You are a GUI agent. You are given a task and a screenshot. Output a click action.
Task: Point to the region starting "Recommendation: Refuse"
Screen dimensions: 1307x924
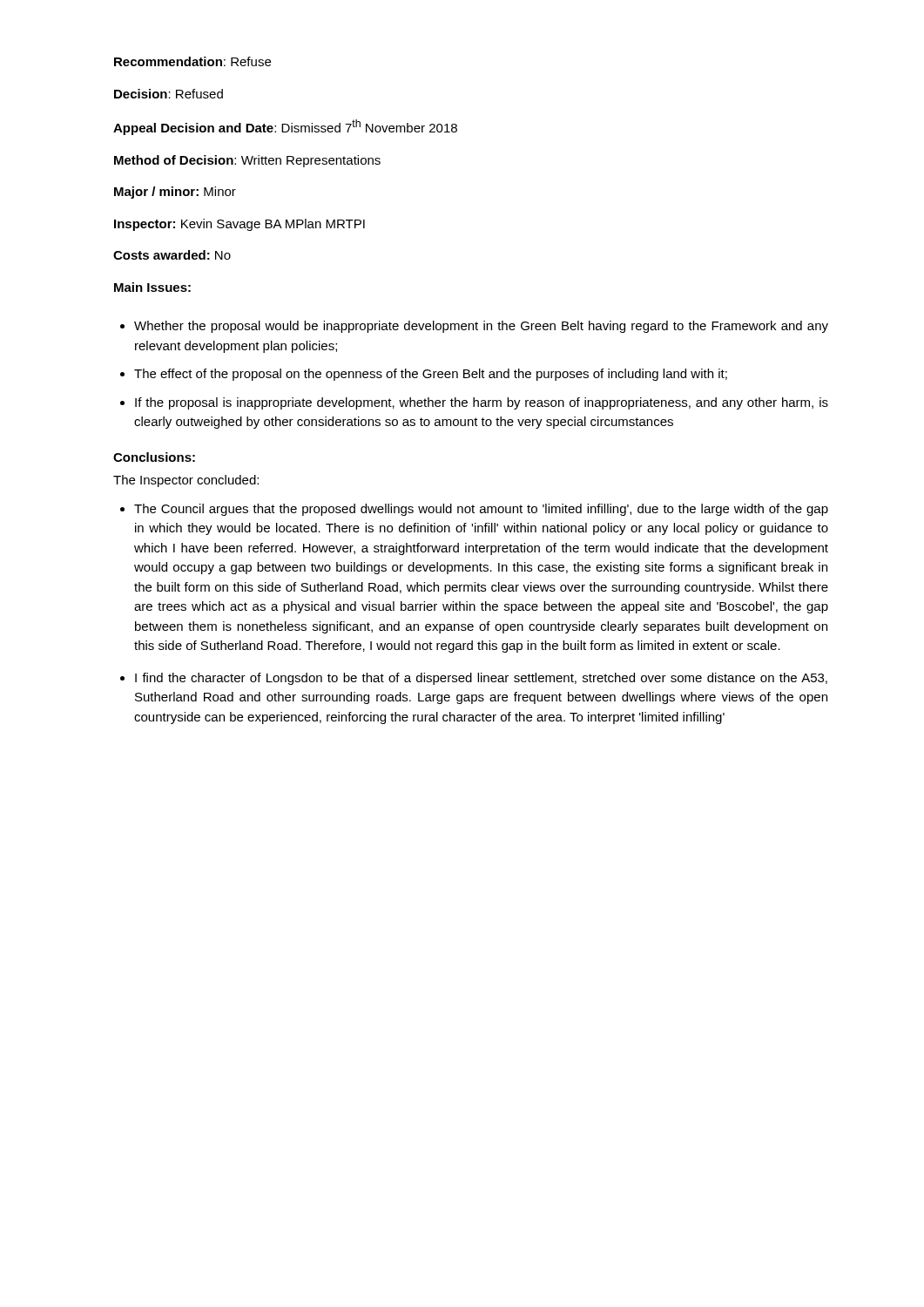[192, 61]
